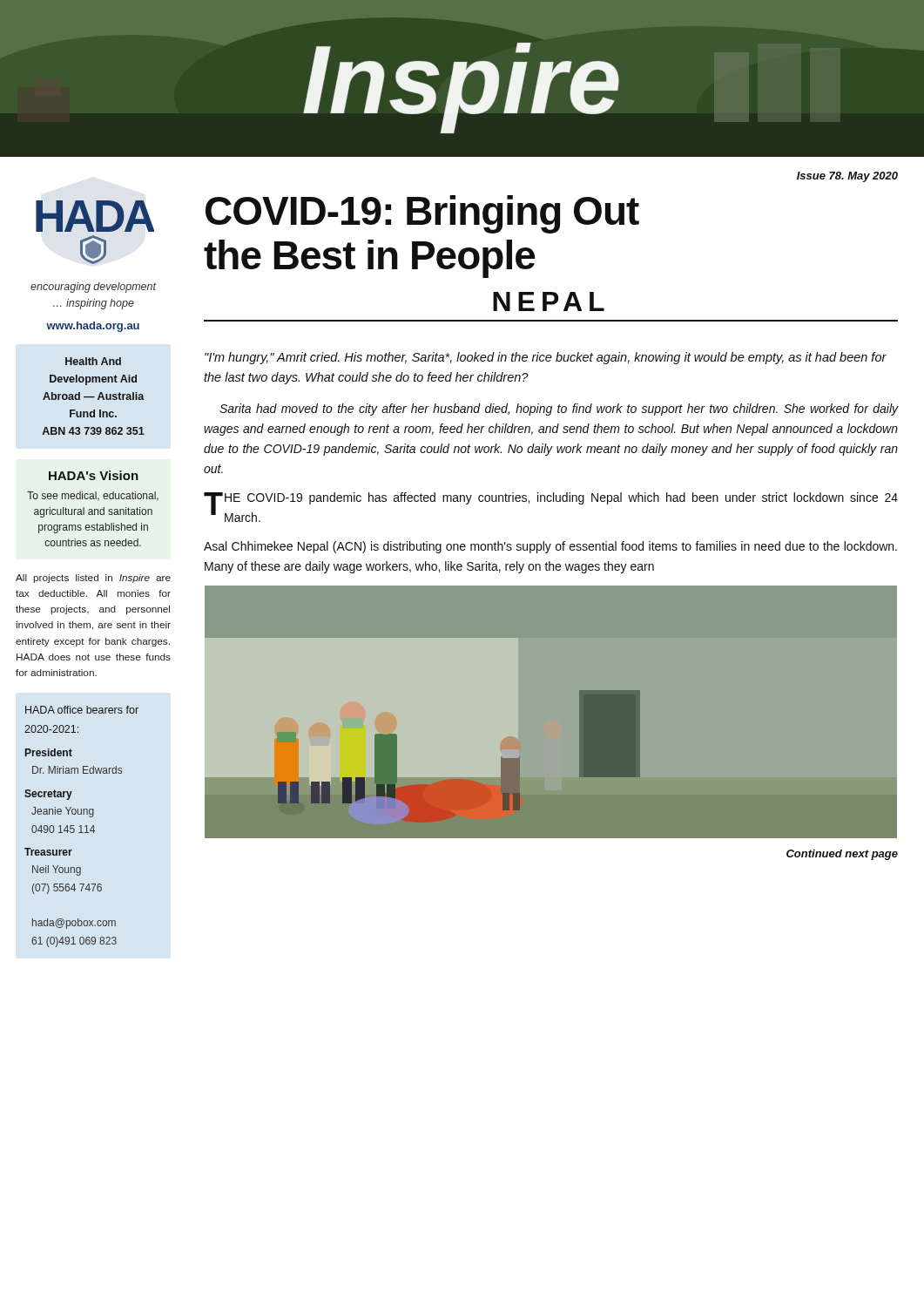924x1307 pixels.
Task: Select the caption that reads "Continued next page"
Action: 842,854
